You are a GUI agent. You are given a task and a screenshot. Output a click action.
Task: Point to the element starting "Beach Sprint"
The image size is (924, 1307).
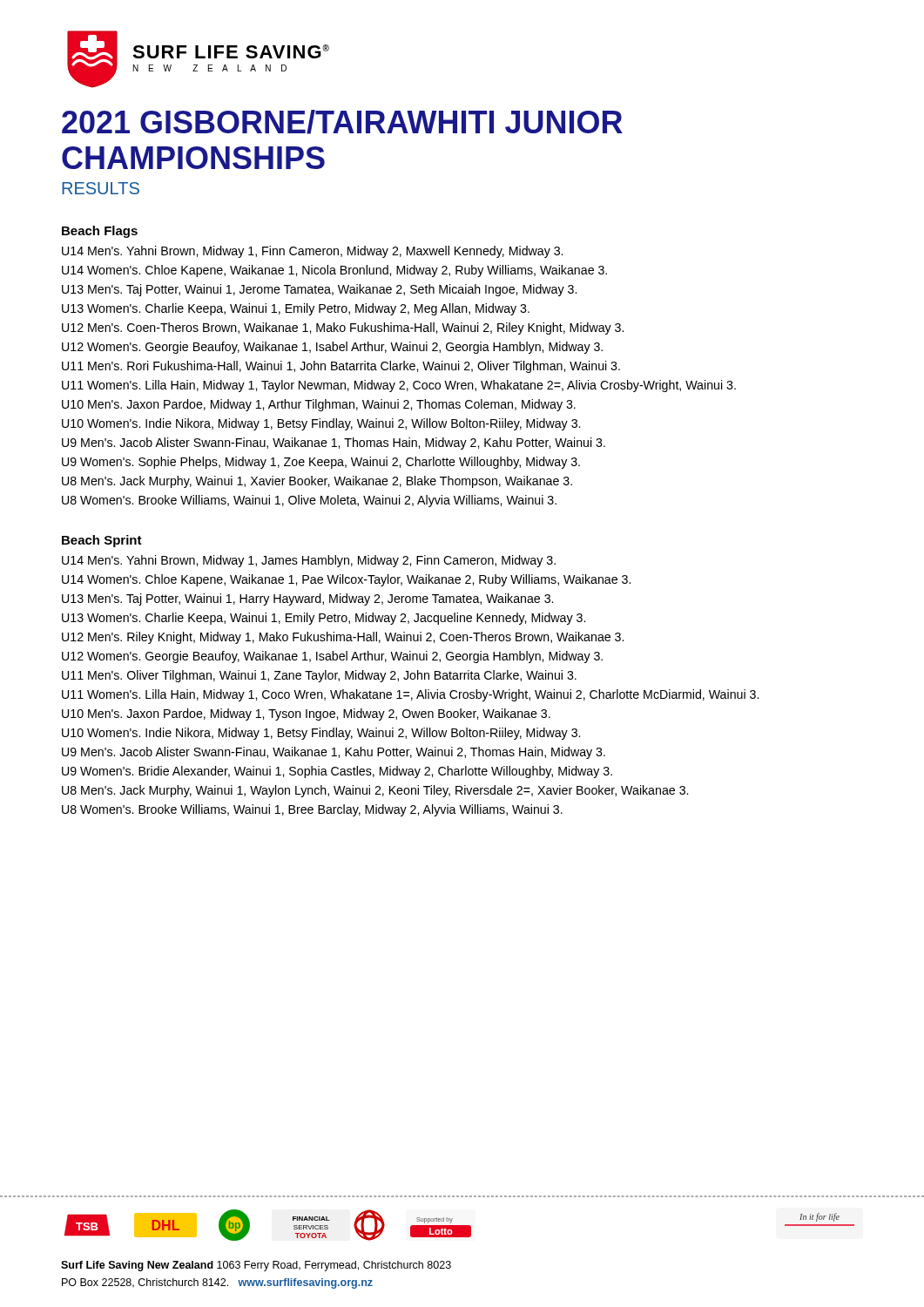click(x=101, y=540)
